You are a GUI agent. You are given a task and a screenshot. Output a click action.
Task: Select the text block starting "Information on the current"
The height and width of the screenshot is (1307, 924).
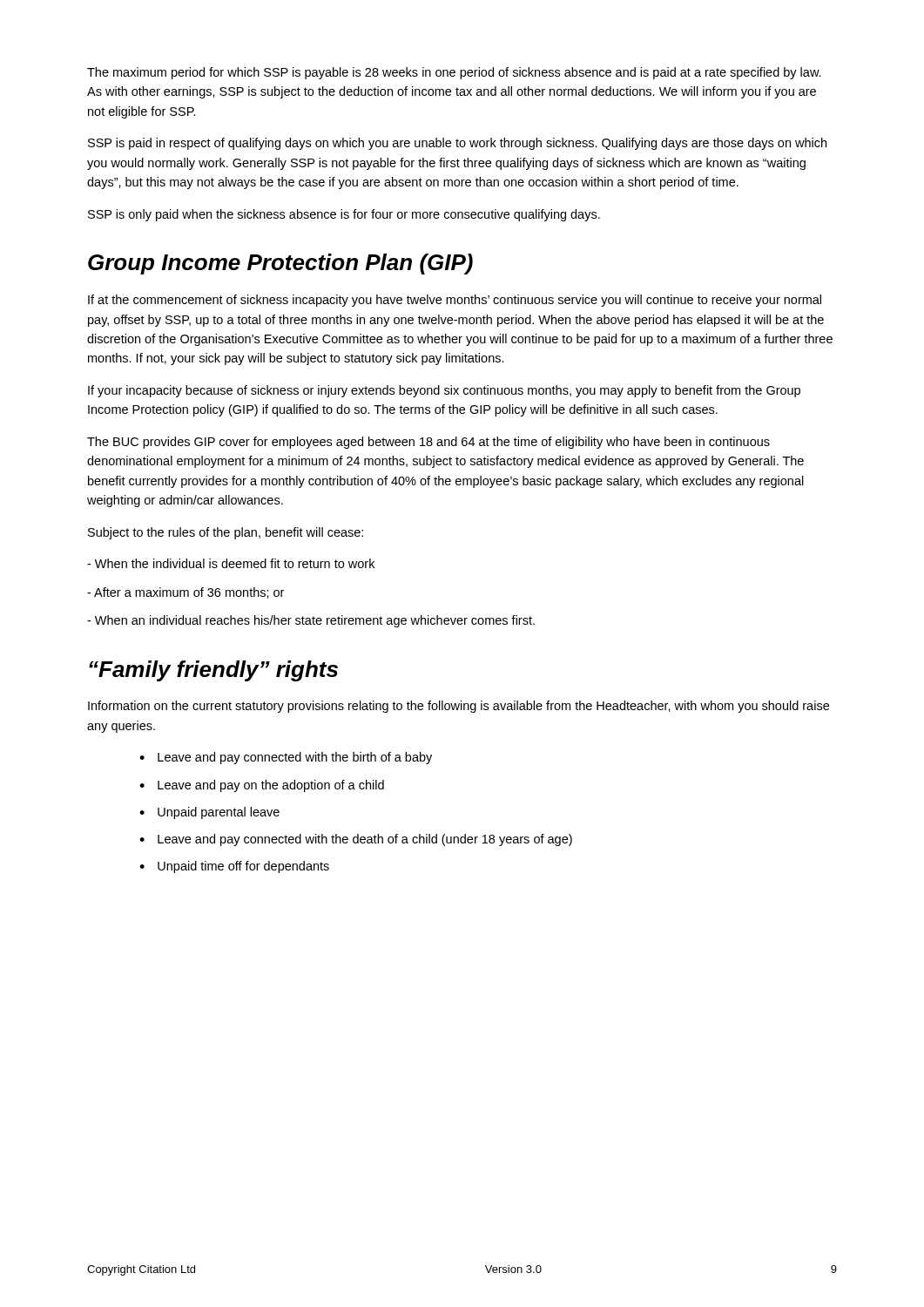pyautogui.click(x=458, y=716)
